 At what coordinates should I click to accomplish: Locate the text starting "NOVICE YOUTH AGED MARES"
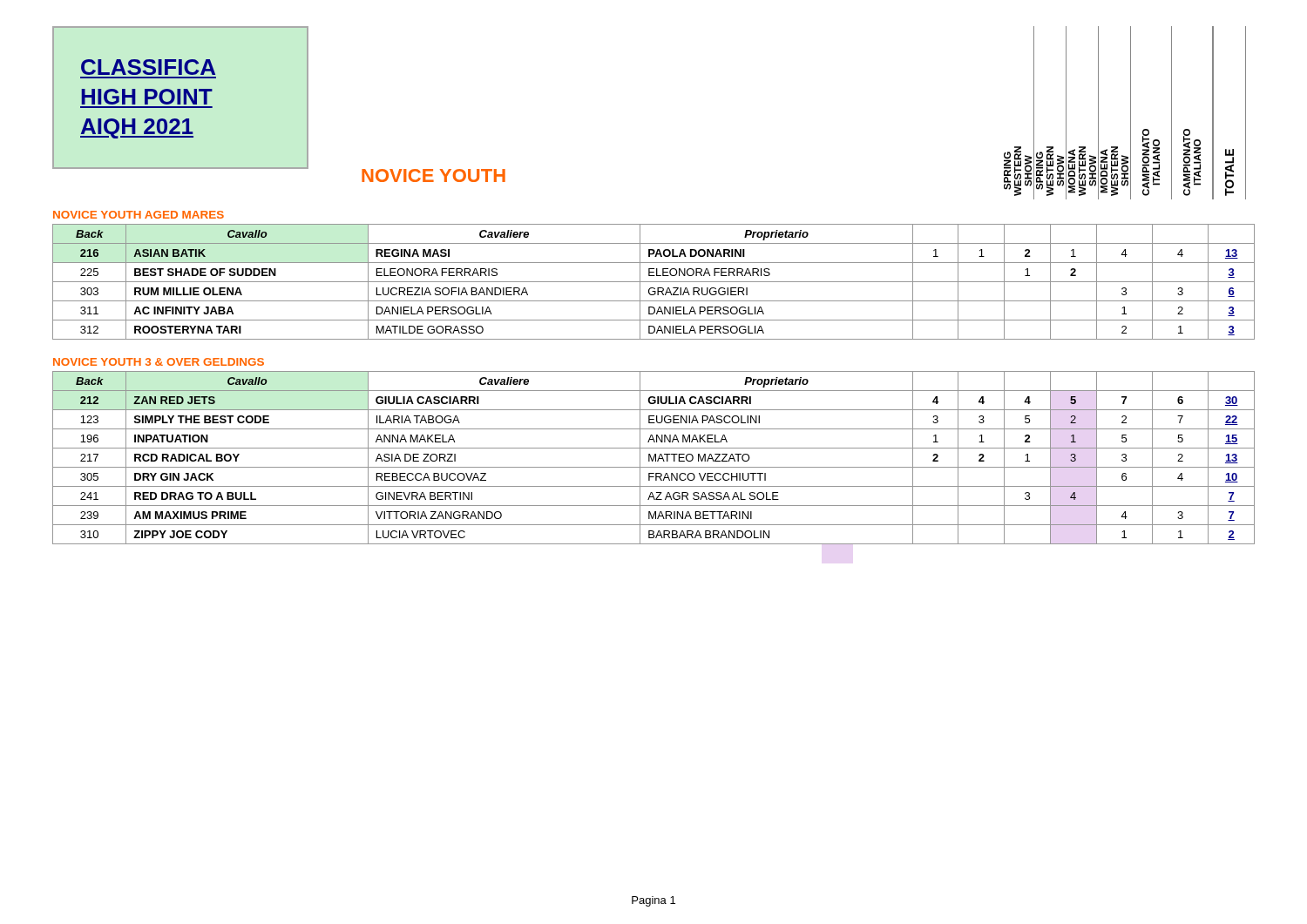(x=138, y=215)
